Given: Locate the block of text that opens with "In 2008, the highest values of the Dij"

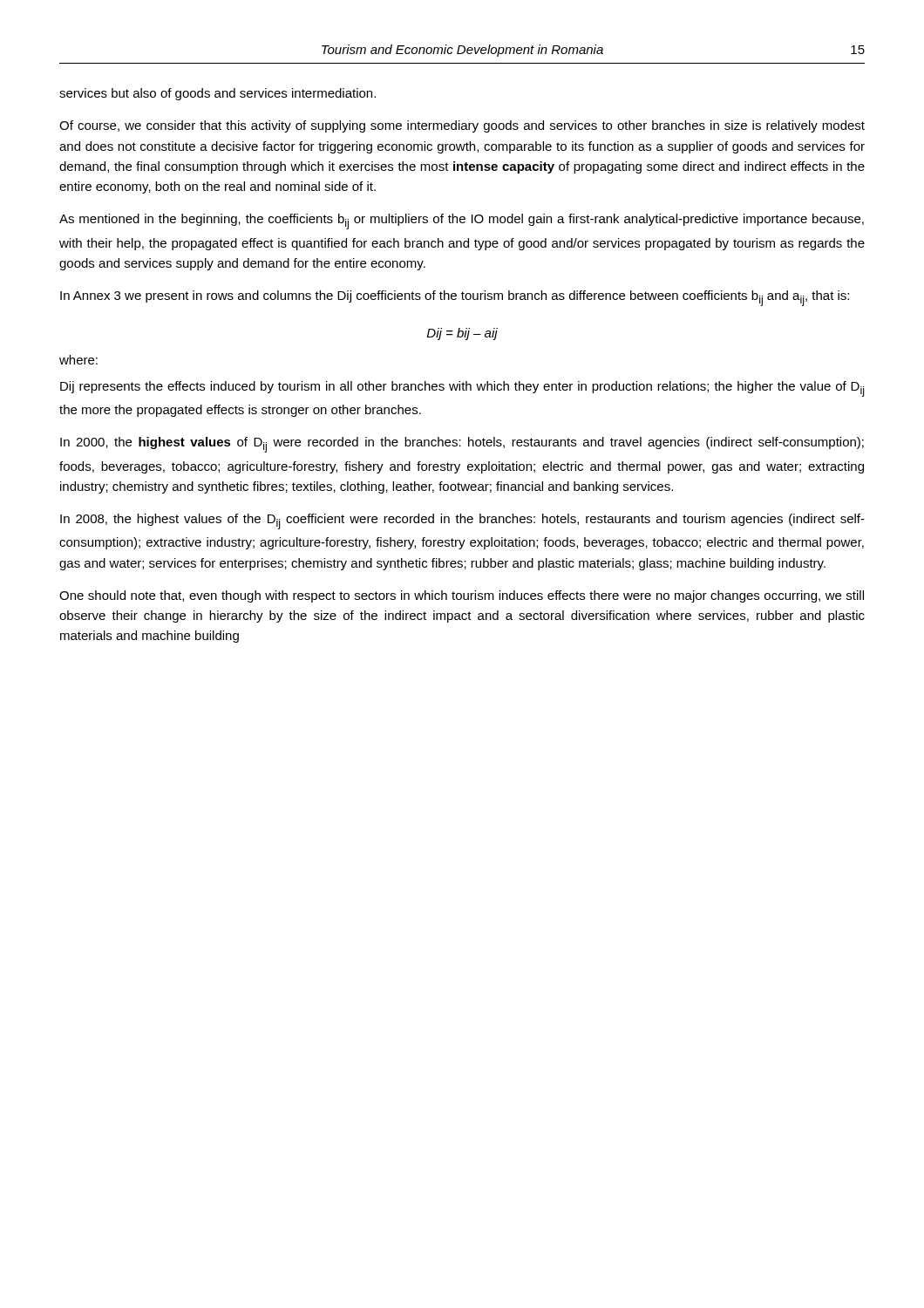Looking at the screenshot, I should (462, 541).
